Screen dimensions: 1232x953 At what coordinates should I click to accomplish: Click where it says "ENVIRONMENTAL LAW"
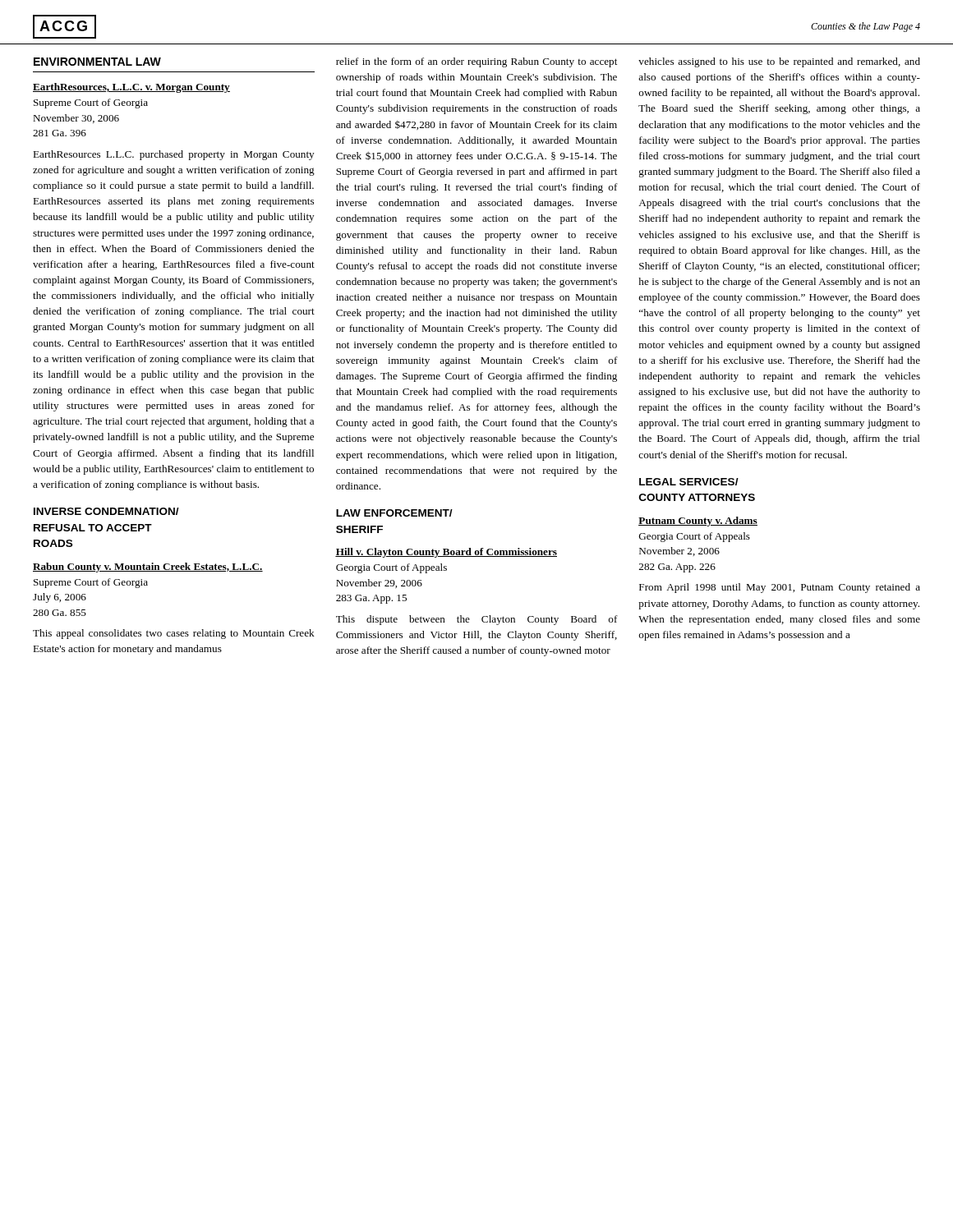pos(97,62)
